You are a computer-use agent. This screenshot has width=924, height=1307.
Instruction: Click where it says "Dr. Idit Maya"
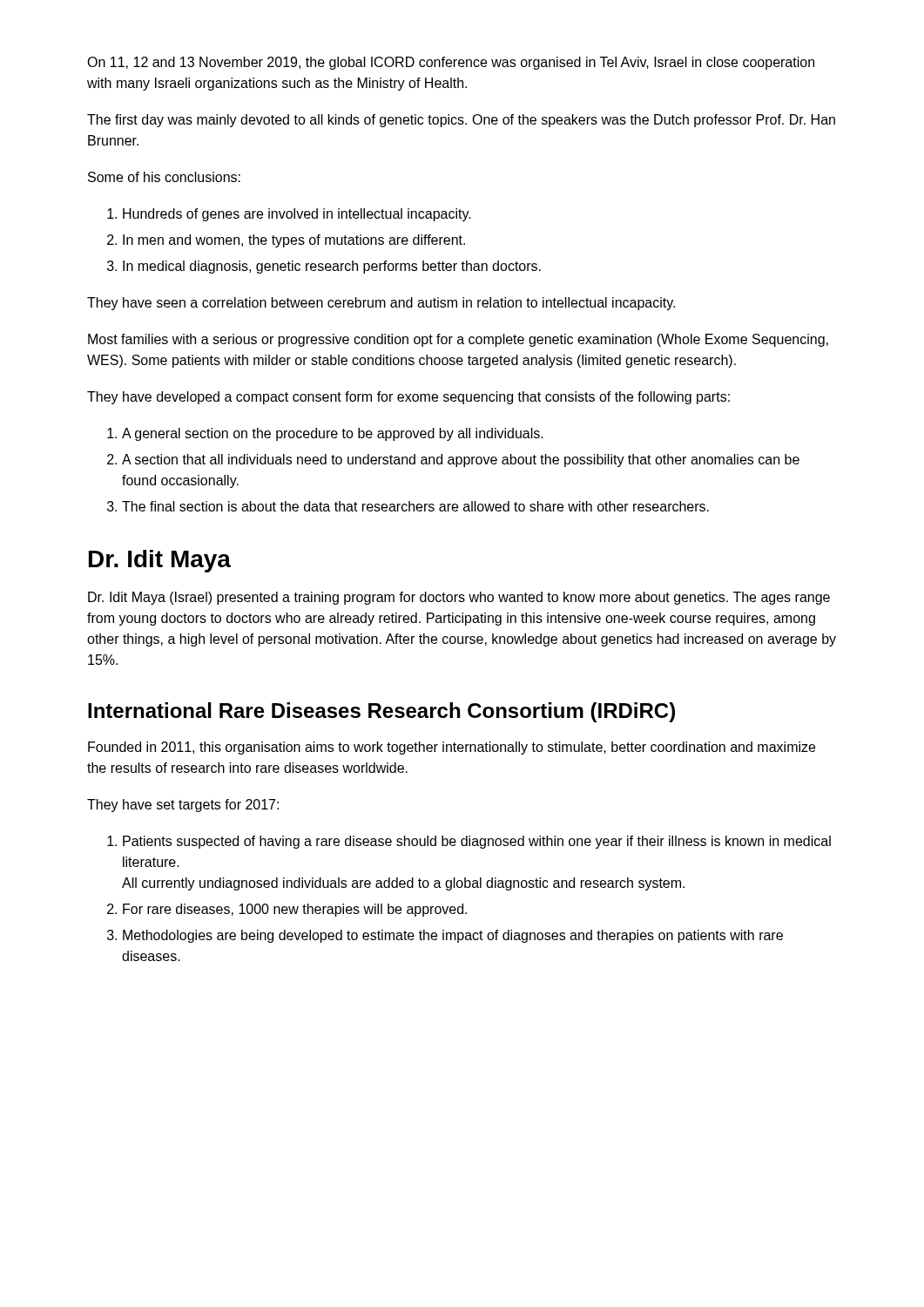pos(159,559)
